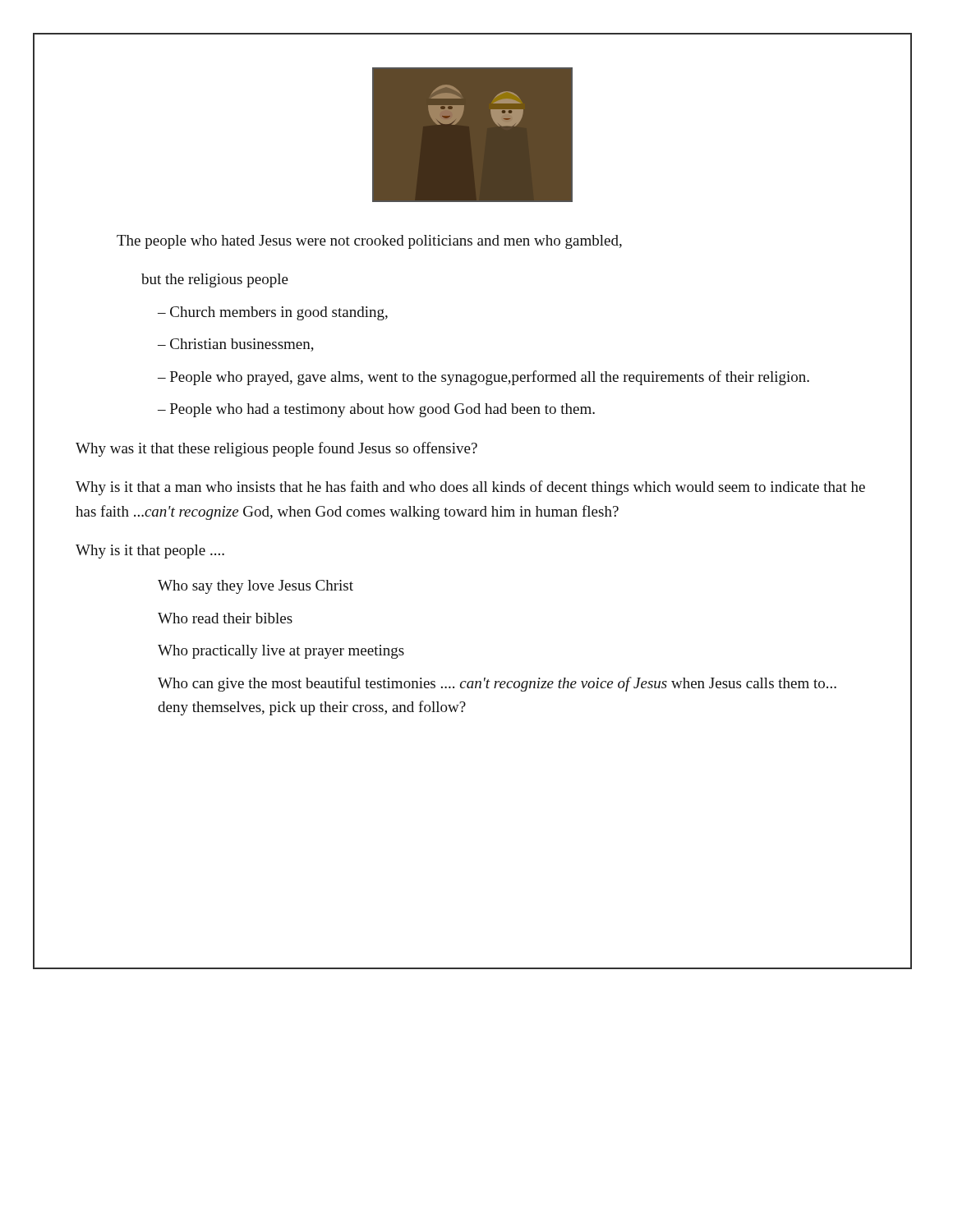Image resolution: width=953 pixels, height=1232 pixels.
Task: Select the photo
Action: pyautogui.click(x=472, y=136)
